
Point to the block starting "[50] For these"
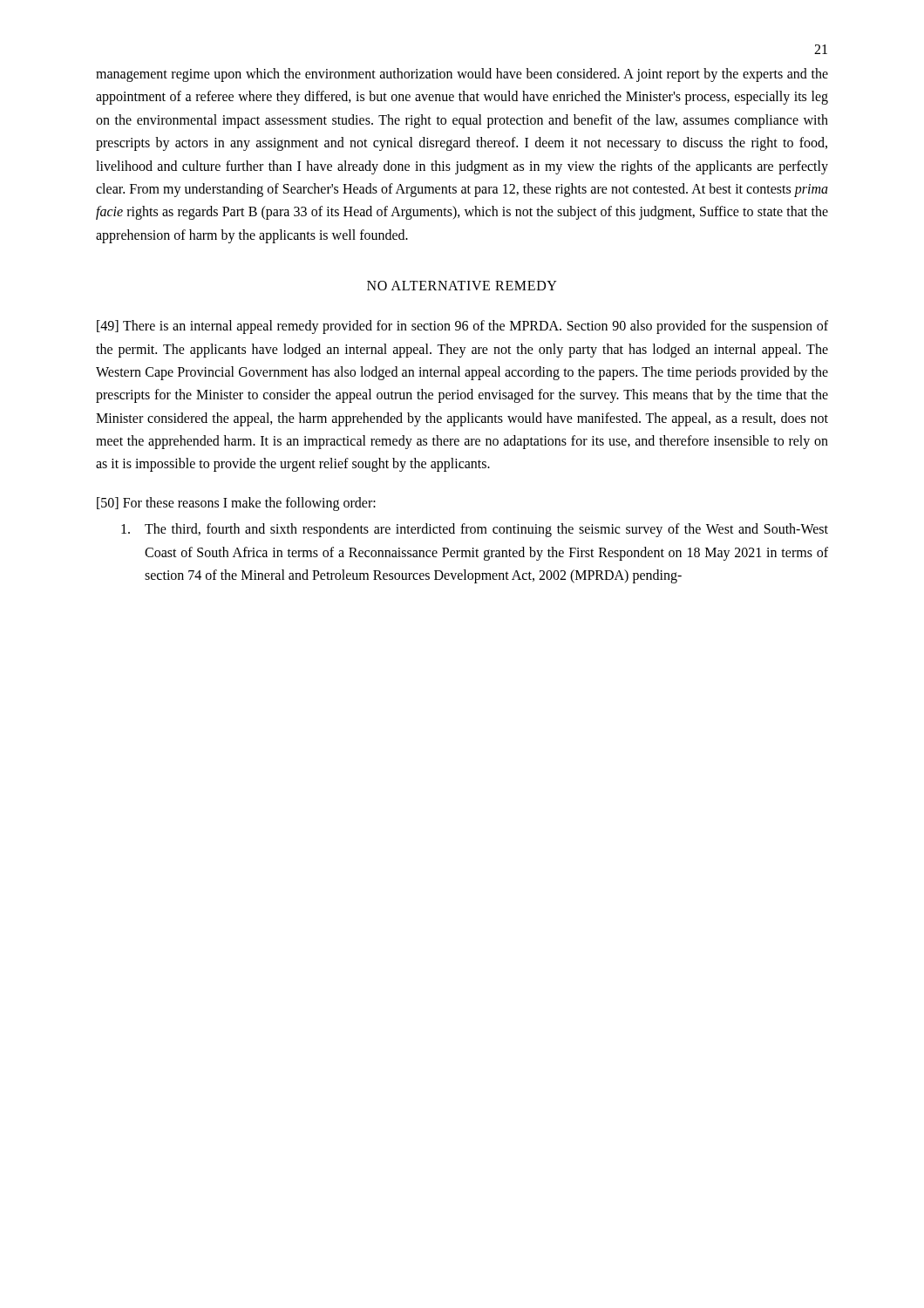[x=236, y=503]
